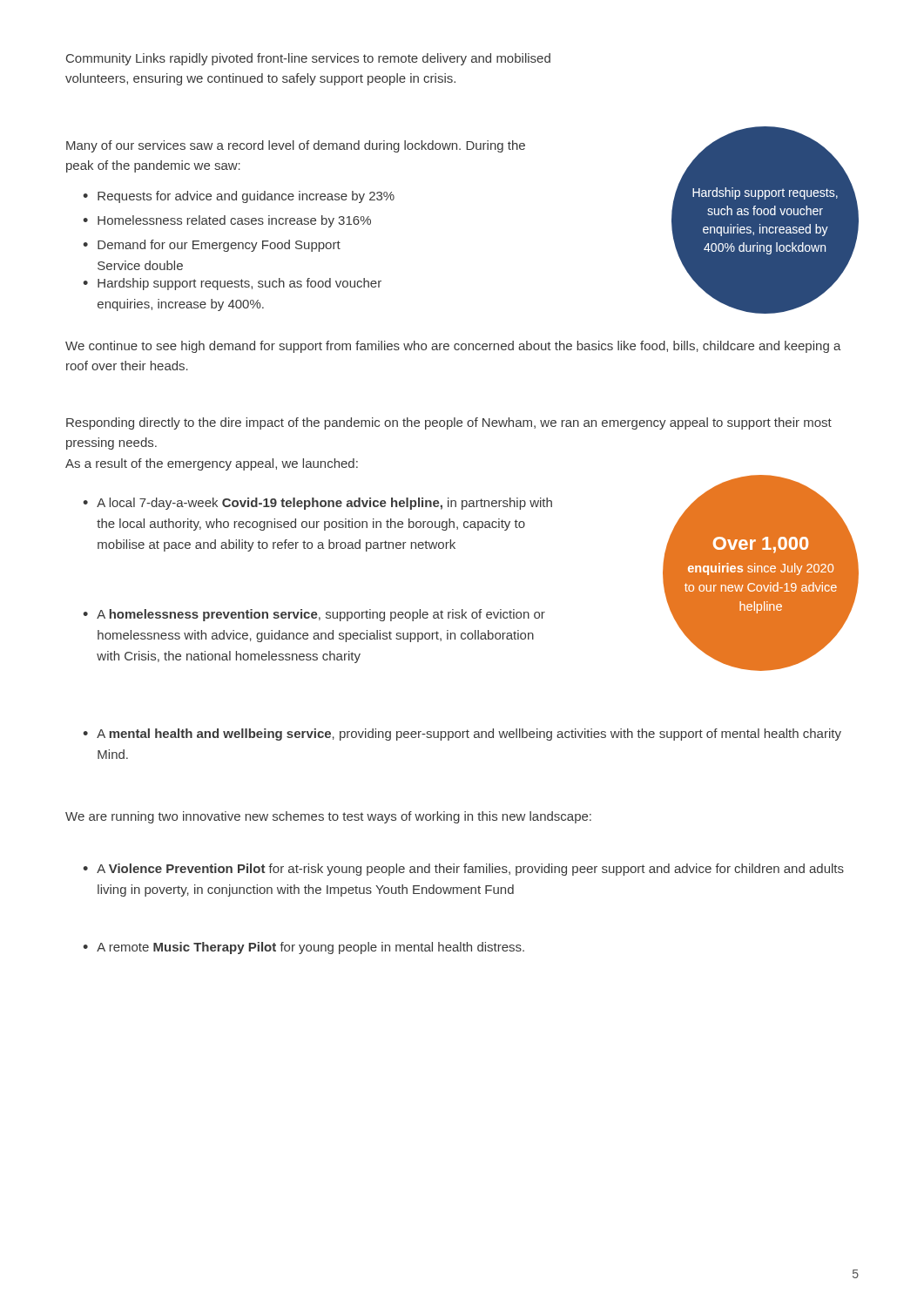Find the block starting "• A homelessness prevention service, supporting people at"
The width and height of the screenshot is (924, 1307).
point(320,635)
